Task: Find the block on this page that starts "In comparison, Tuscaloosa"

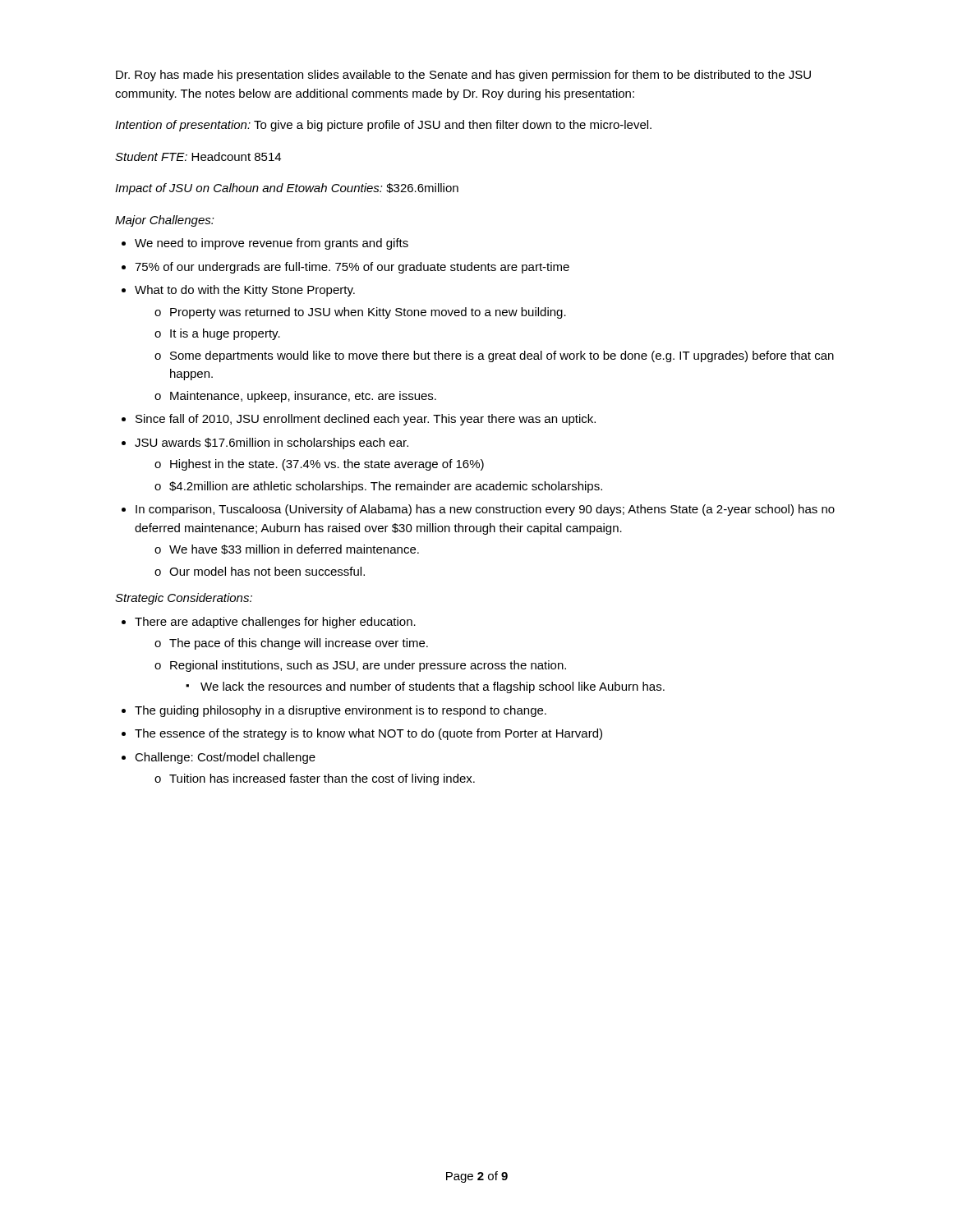Action: (486, 540)
